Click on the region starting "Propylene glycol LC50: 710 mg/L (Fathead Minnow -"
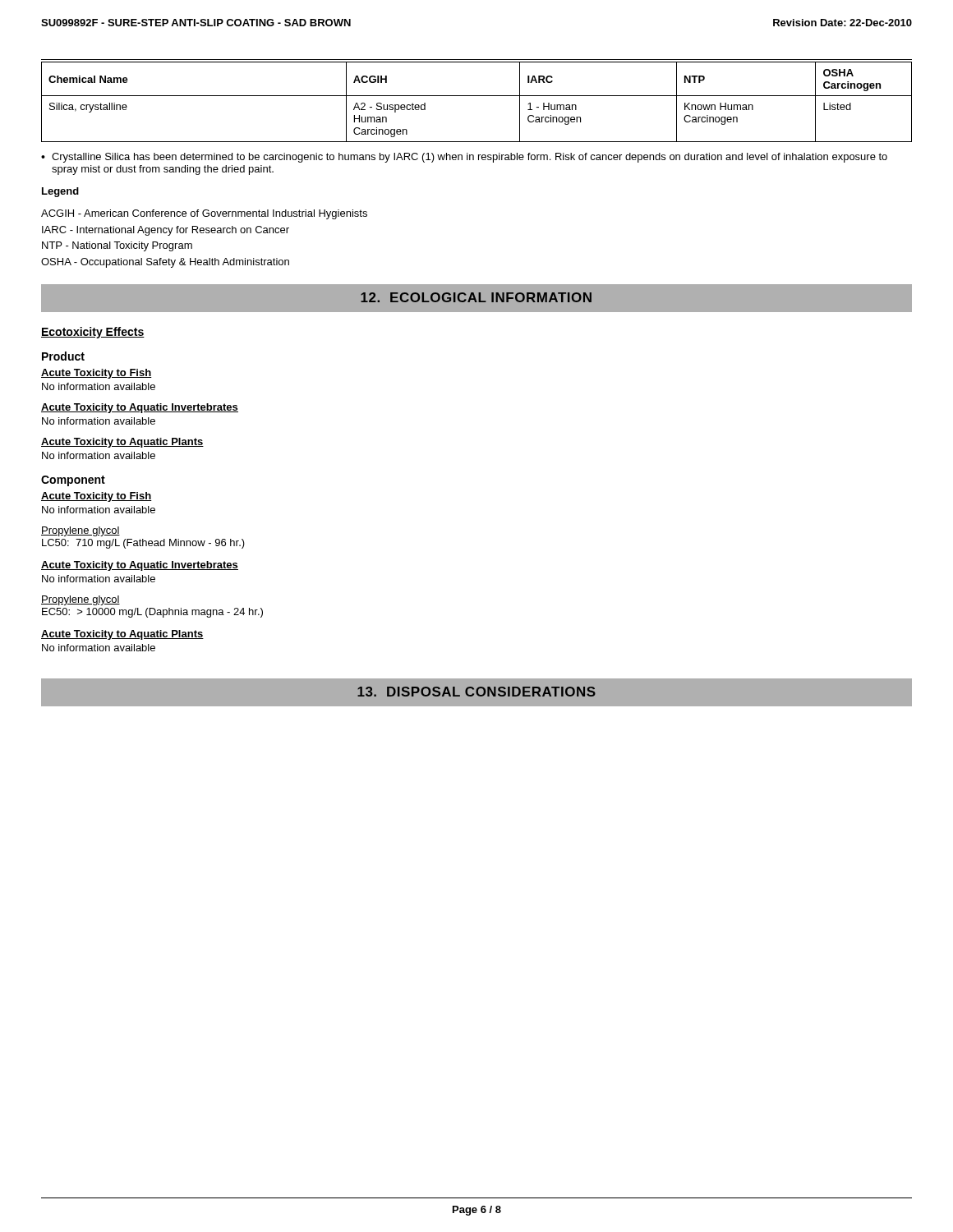The image size is (953, 1232). tap(143, 536)
